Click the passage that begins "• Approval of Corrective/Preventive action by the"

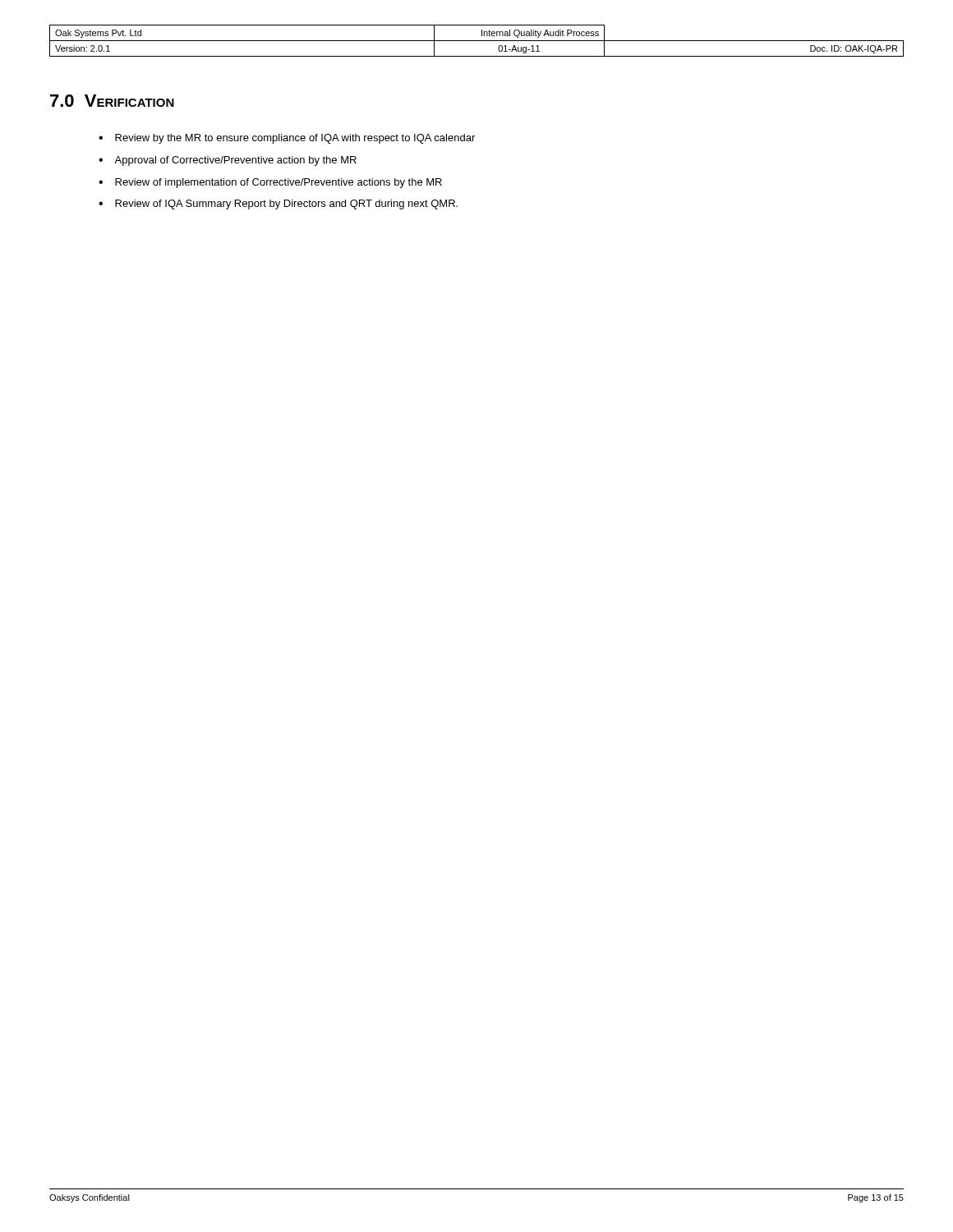(228, 161)
